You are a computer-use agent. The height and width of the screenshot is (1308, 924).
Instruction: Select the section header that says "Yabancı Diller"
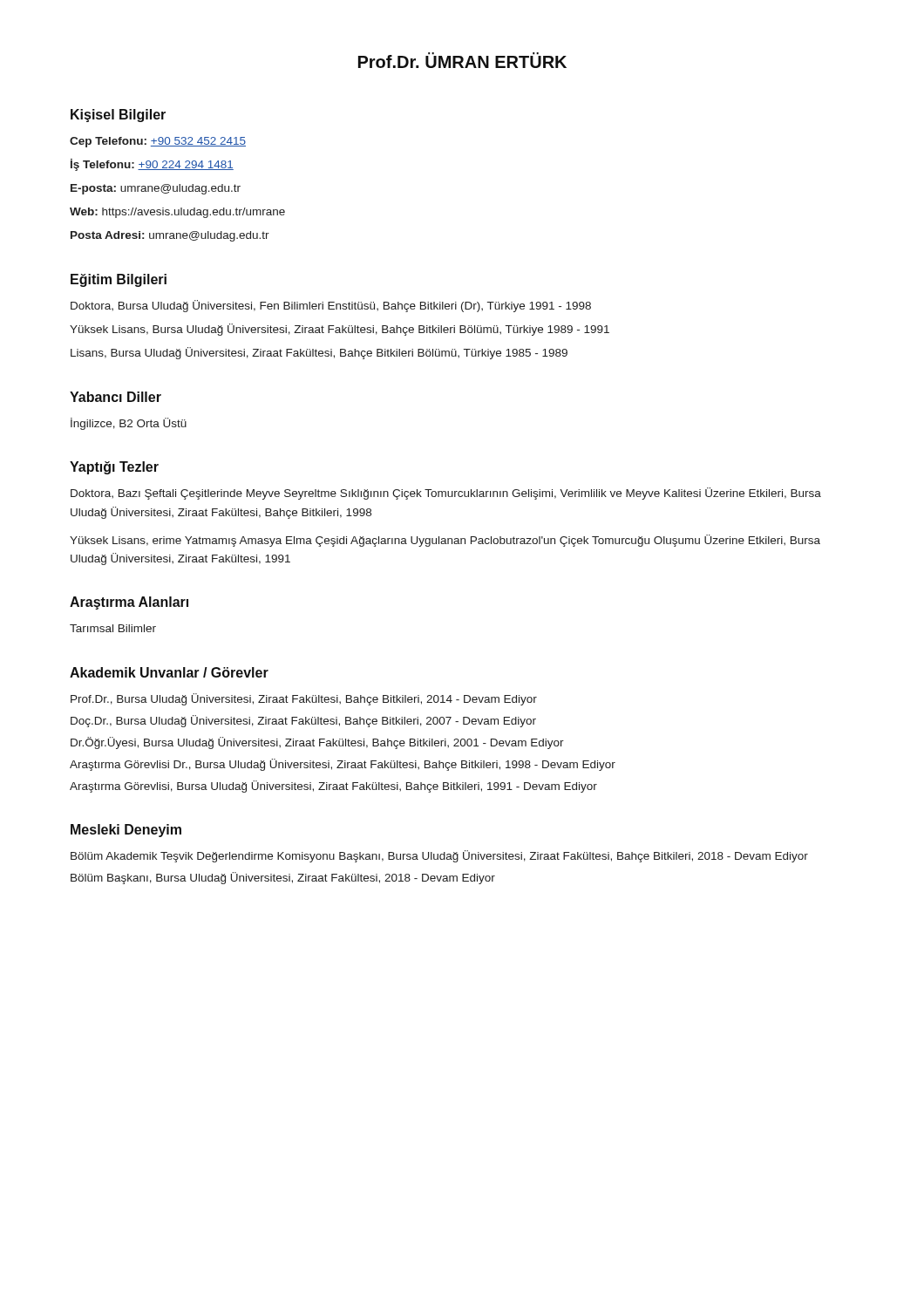click(x=116, y=397)
